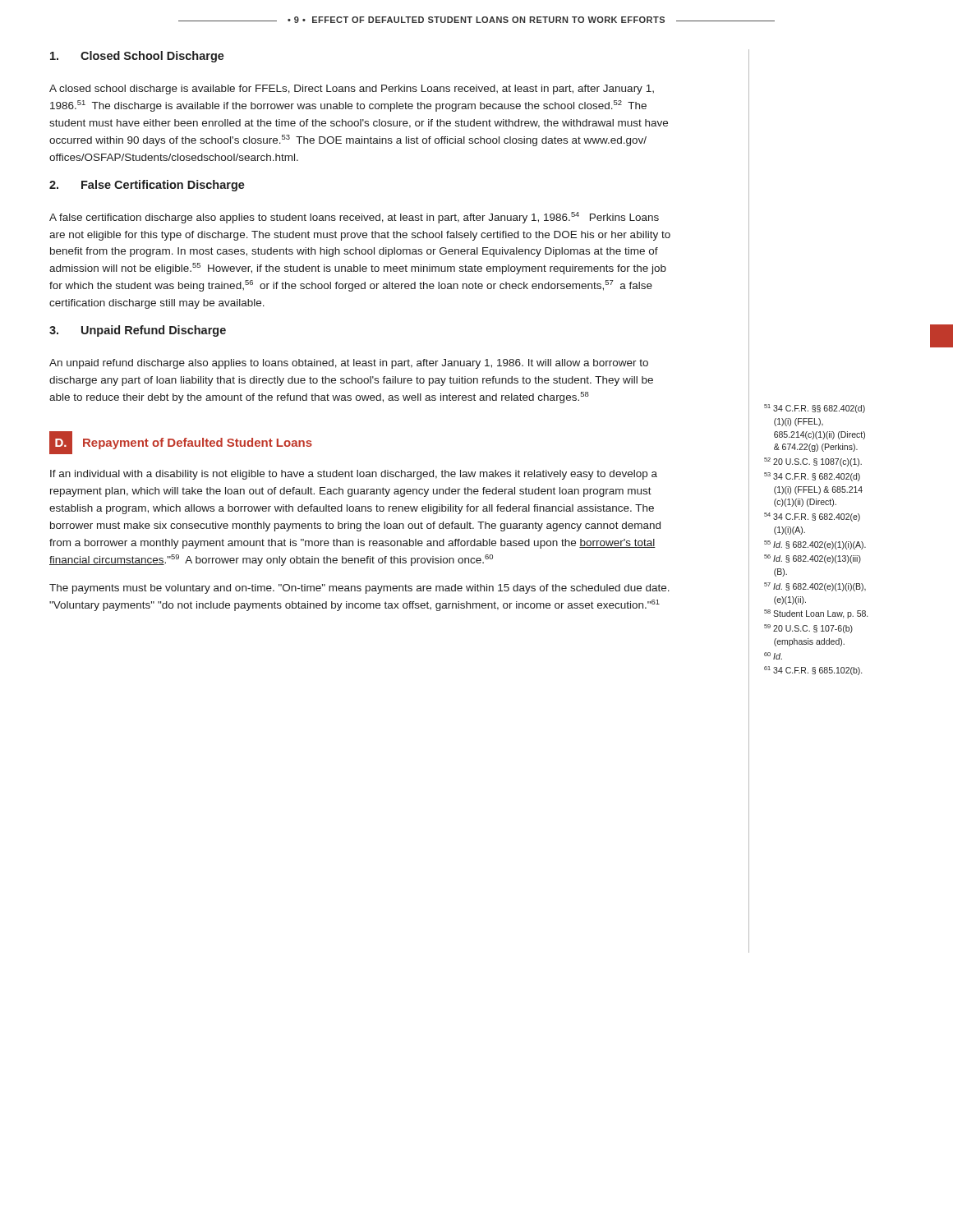Screen dimensions: 1232x953
Task: Locate the footnote that reads "51 34 C.F.R."
Action: point(815,427)
